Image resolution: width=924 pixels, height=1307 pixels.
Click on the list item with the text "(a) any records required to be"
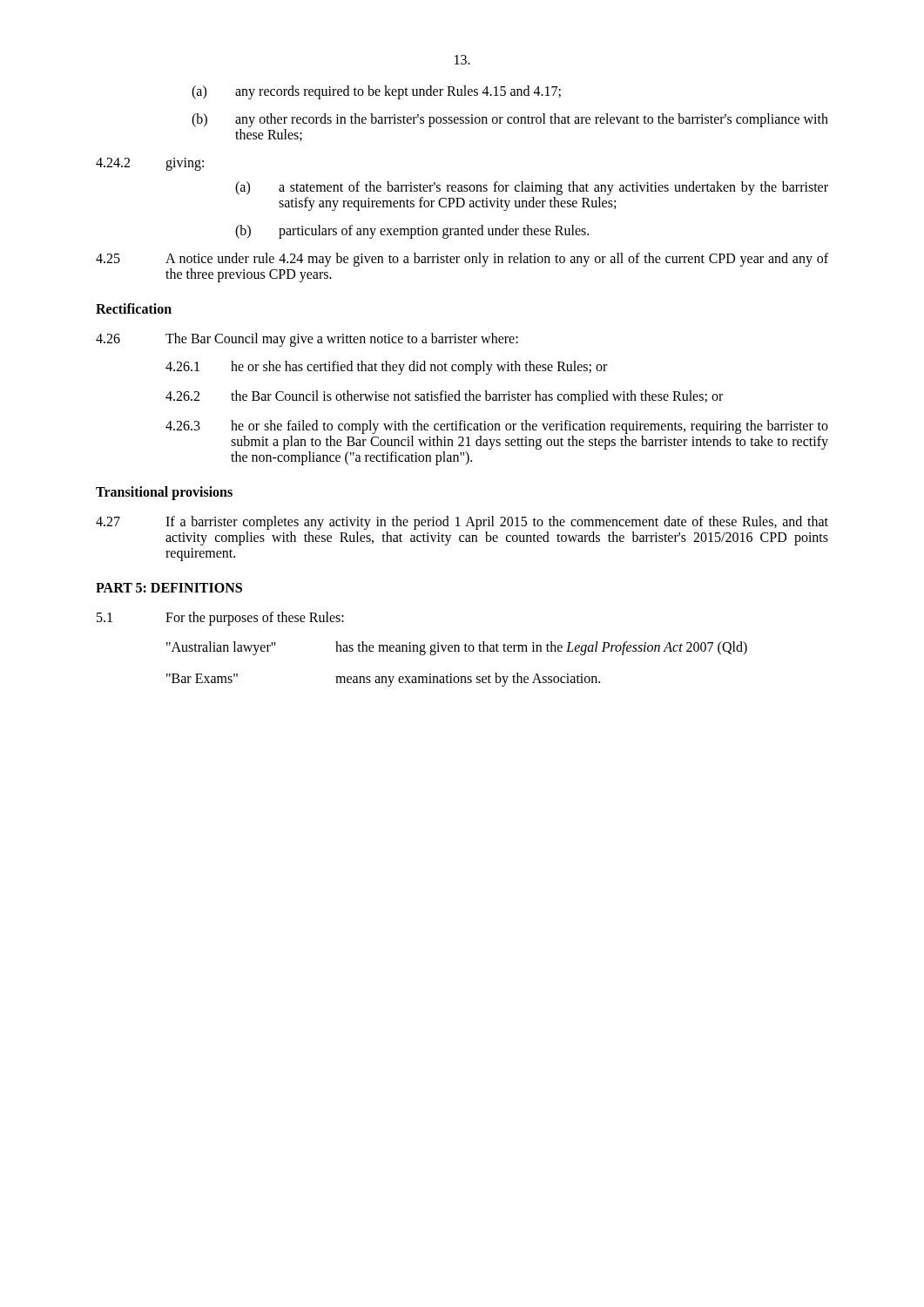[510, 91]
